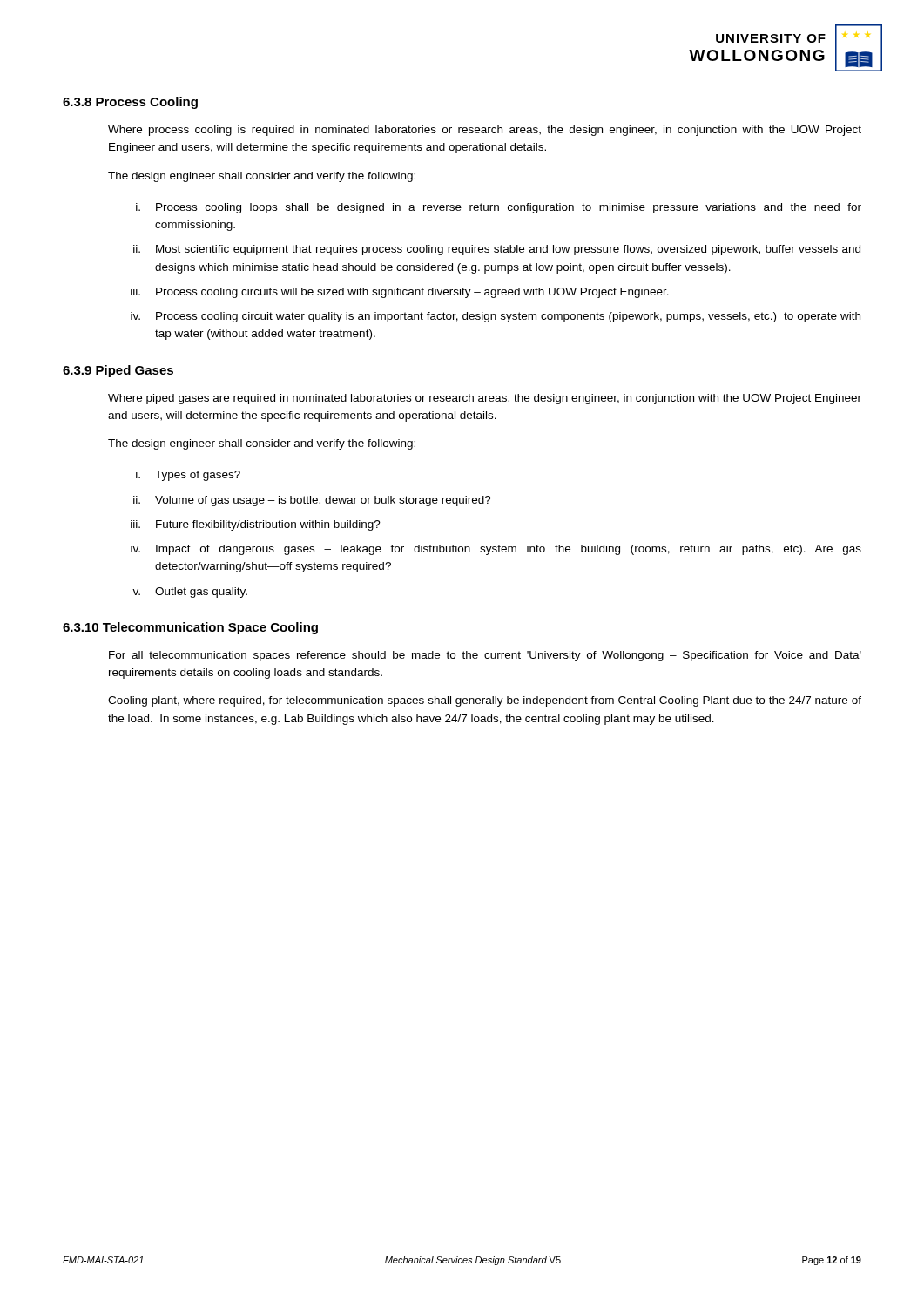Find the passage starting "v. Outlet gas quality."
This screenshot has height=1307, width=924.
point(190,593)
